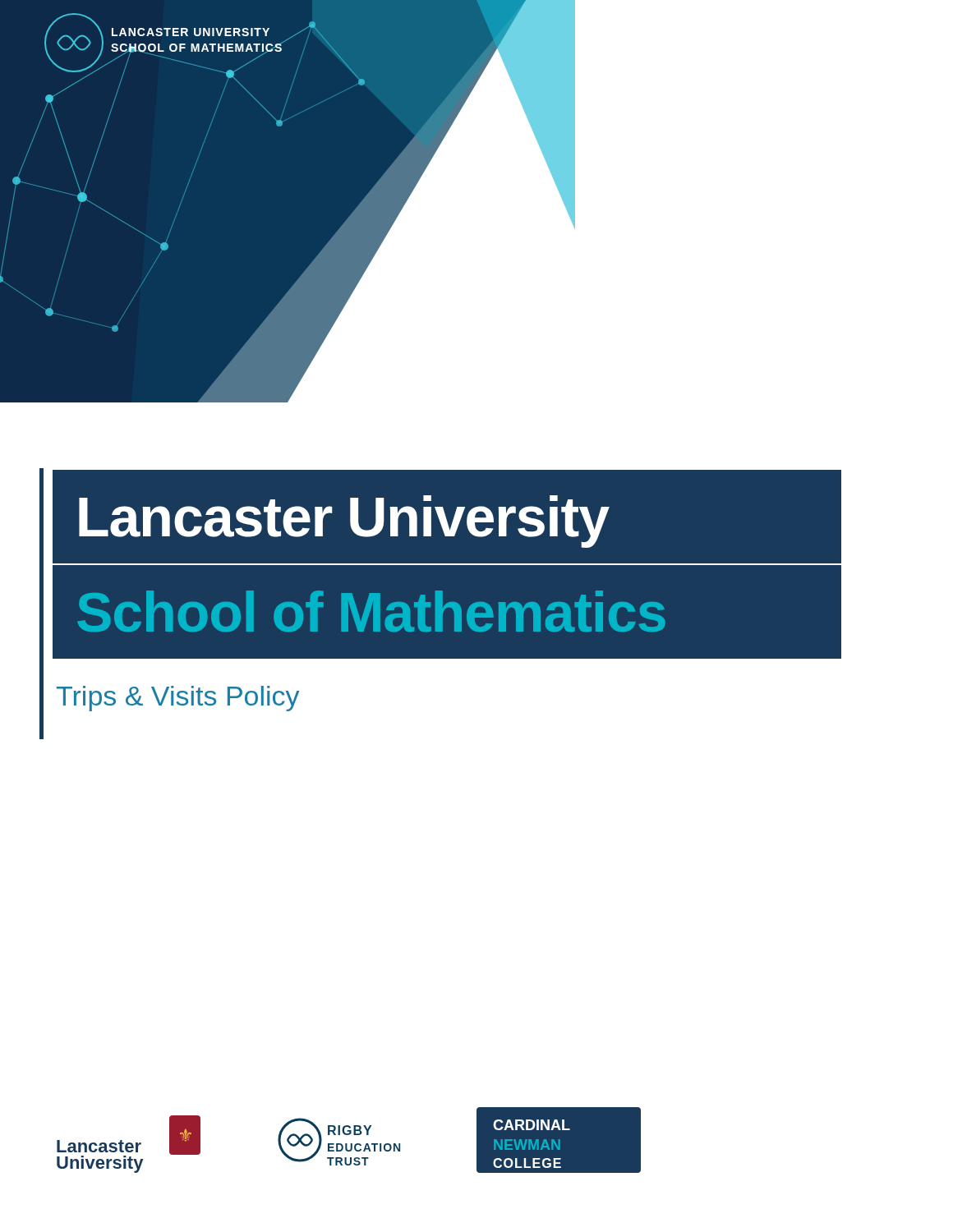This screenshot has height=1232, width=953.
Task: Locate the text "School of Mathematics"
Action: pyautogui.click(x=447, y=612)
